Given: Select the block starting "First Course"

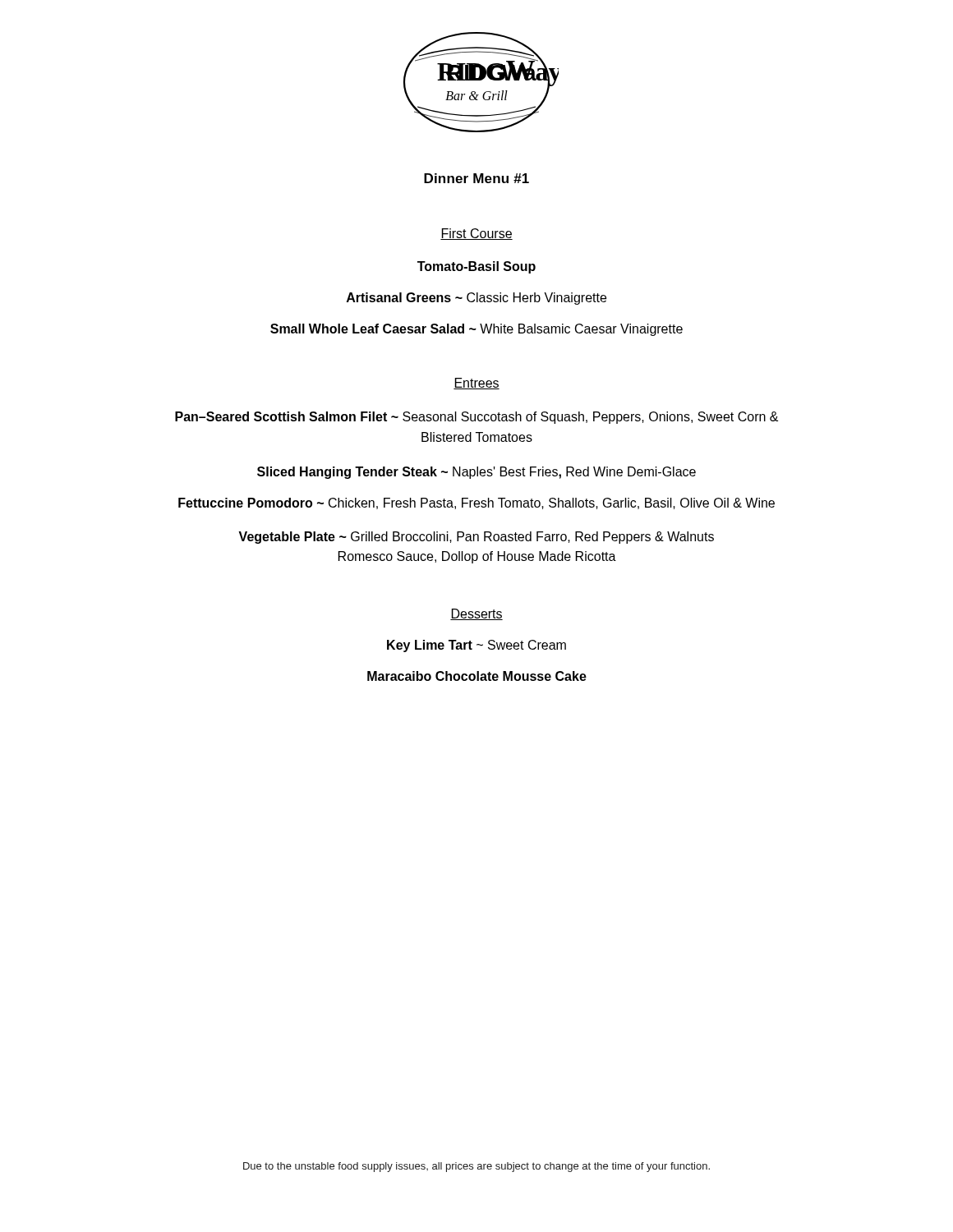Looking at the screenshot, I should click(x=476, y=234).
